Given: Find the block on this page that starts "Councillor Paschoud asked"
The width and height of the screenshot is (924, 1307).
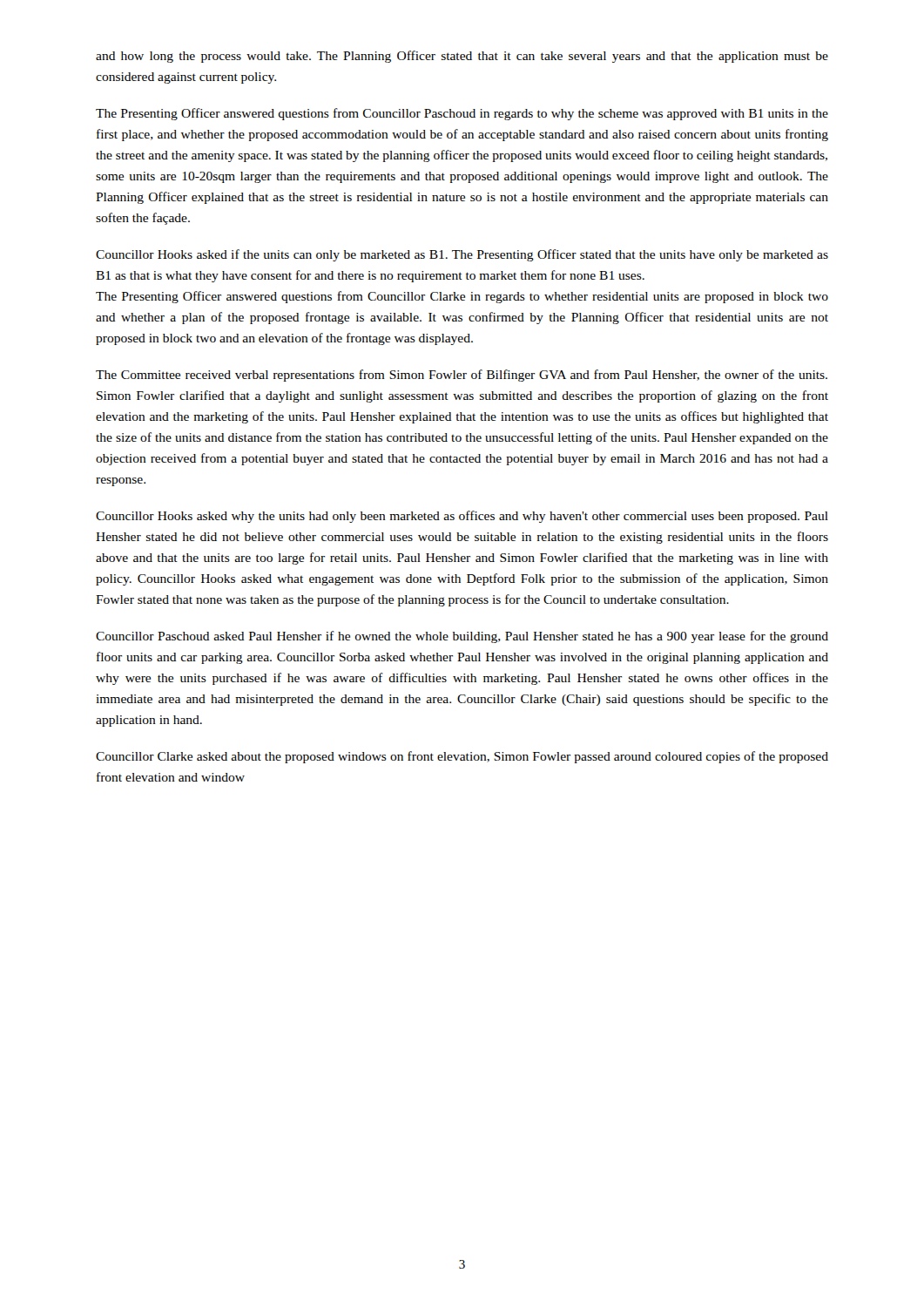Looking at the screenshot, I should [x=462, y=678].
